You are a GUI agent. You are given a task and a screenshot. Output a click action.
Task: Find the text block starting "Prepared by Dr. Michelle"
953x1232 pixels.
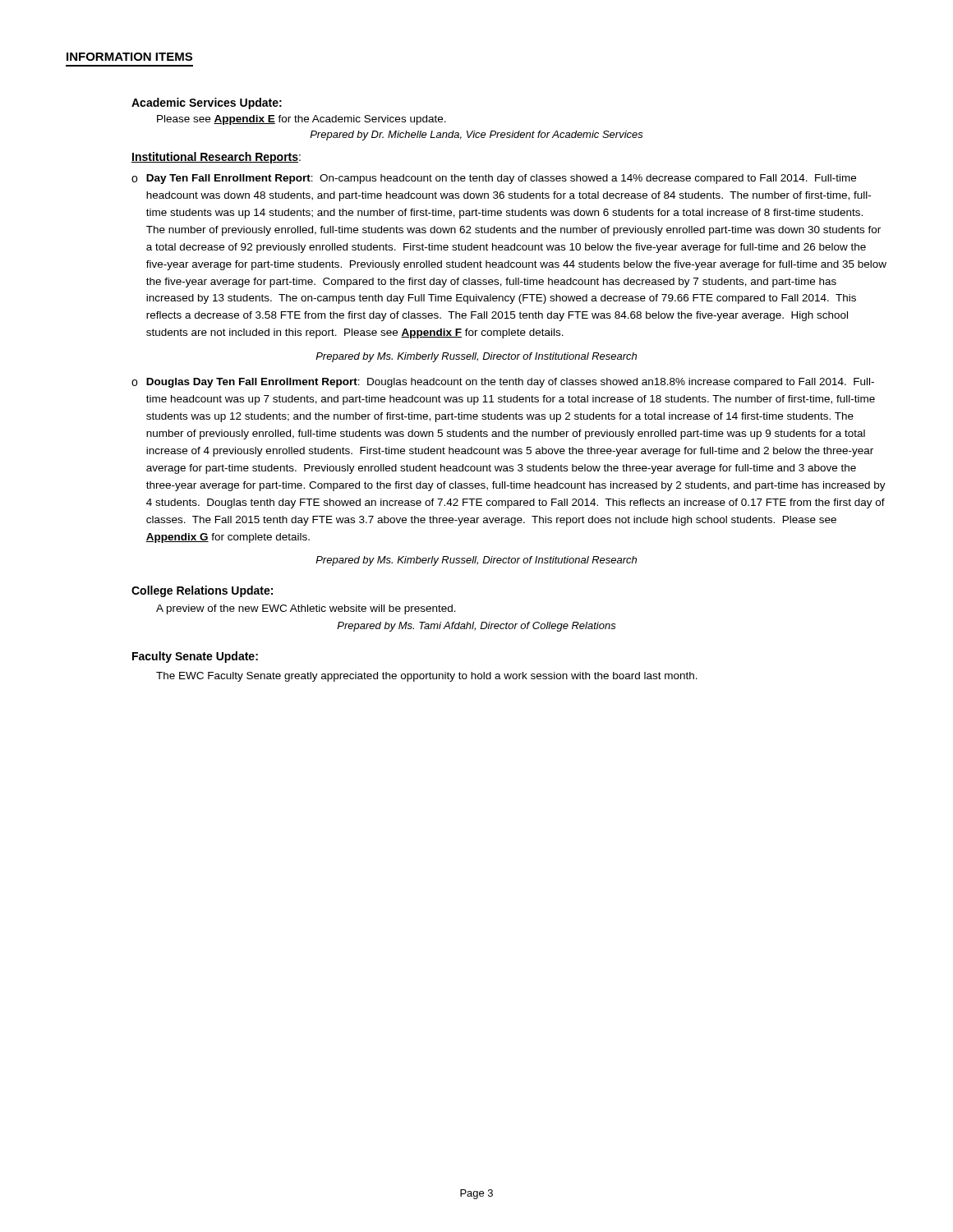476,134
